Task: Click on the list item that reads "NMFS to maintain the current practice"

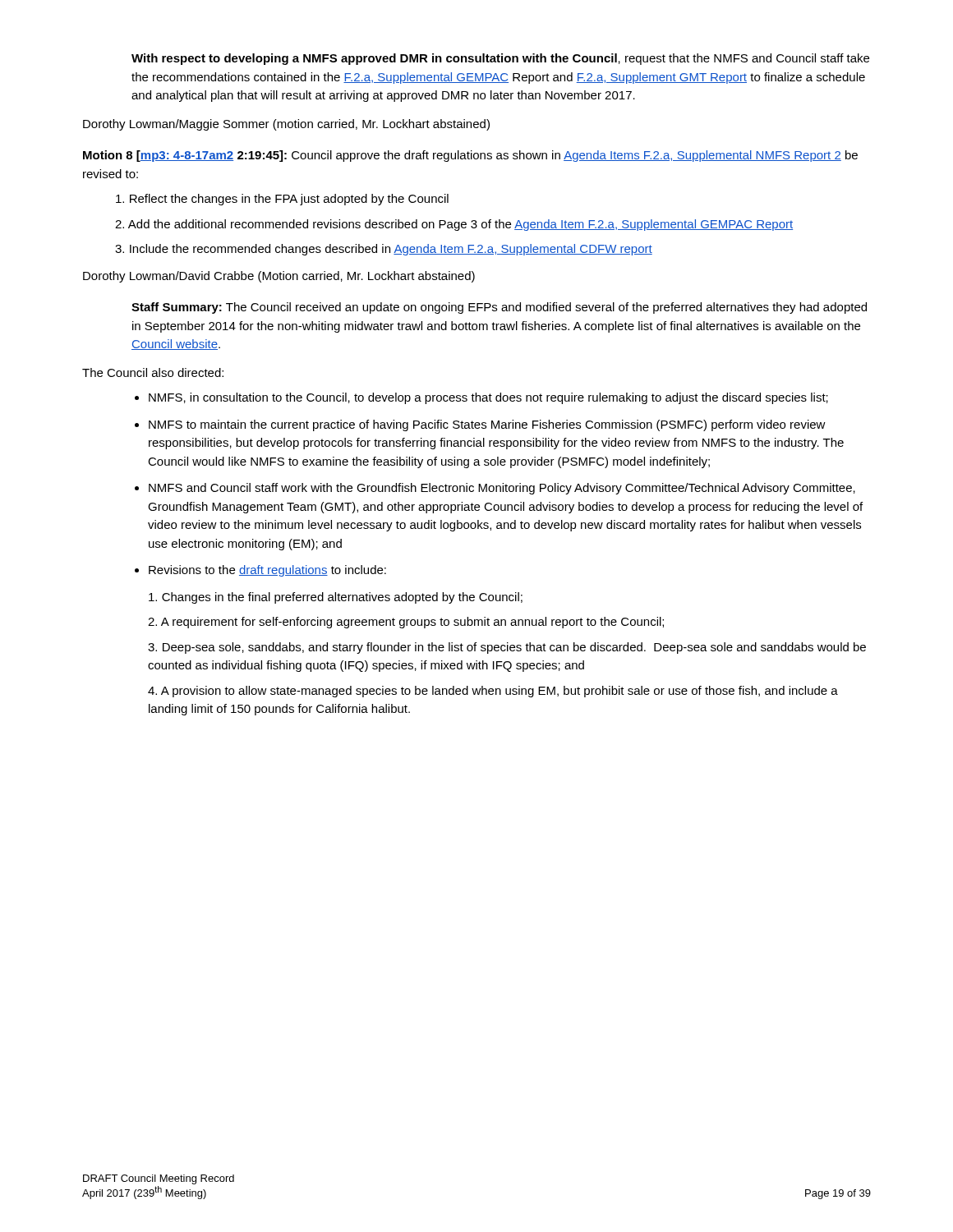Action: point(496,442)
